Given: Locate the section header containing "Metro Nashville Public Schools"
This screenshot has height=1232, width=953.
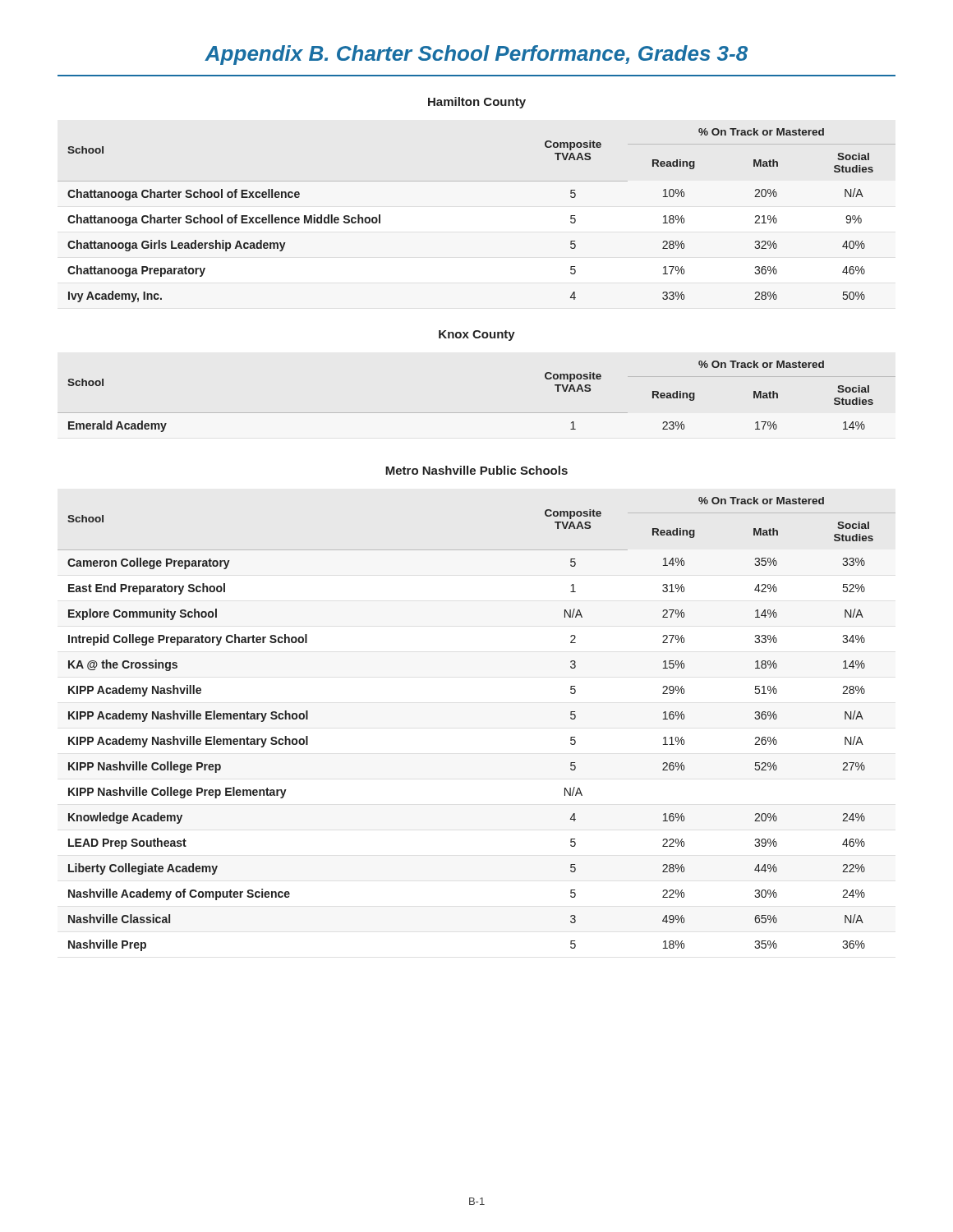Looking at the screenshot, I should tap(476, 470).
